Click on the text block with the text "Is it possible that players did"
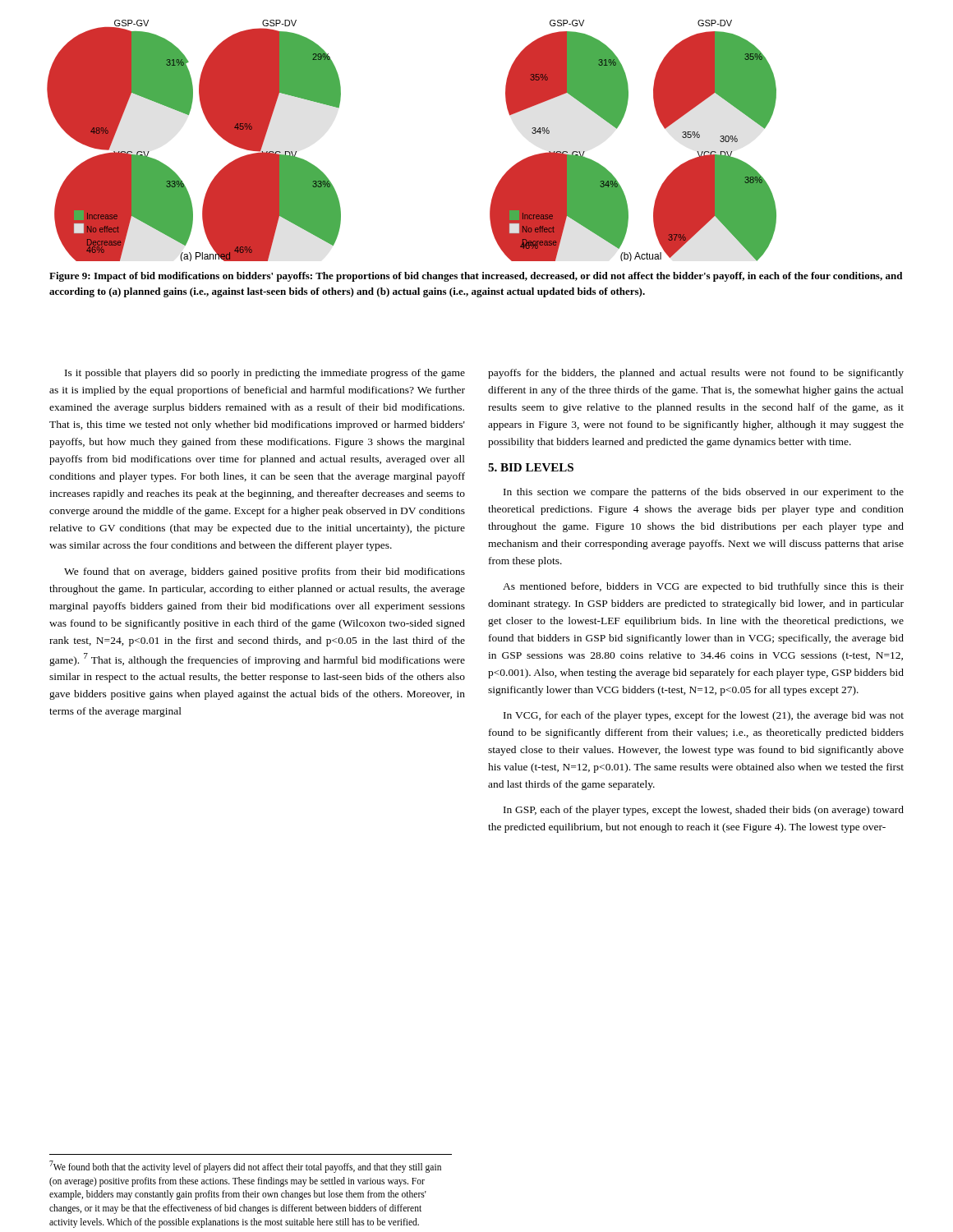Image resolution: width=953 pixels, height=1232 pixels. click(257, 459)
